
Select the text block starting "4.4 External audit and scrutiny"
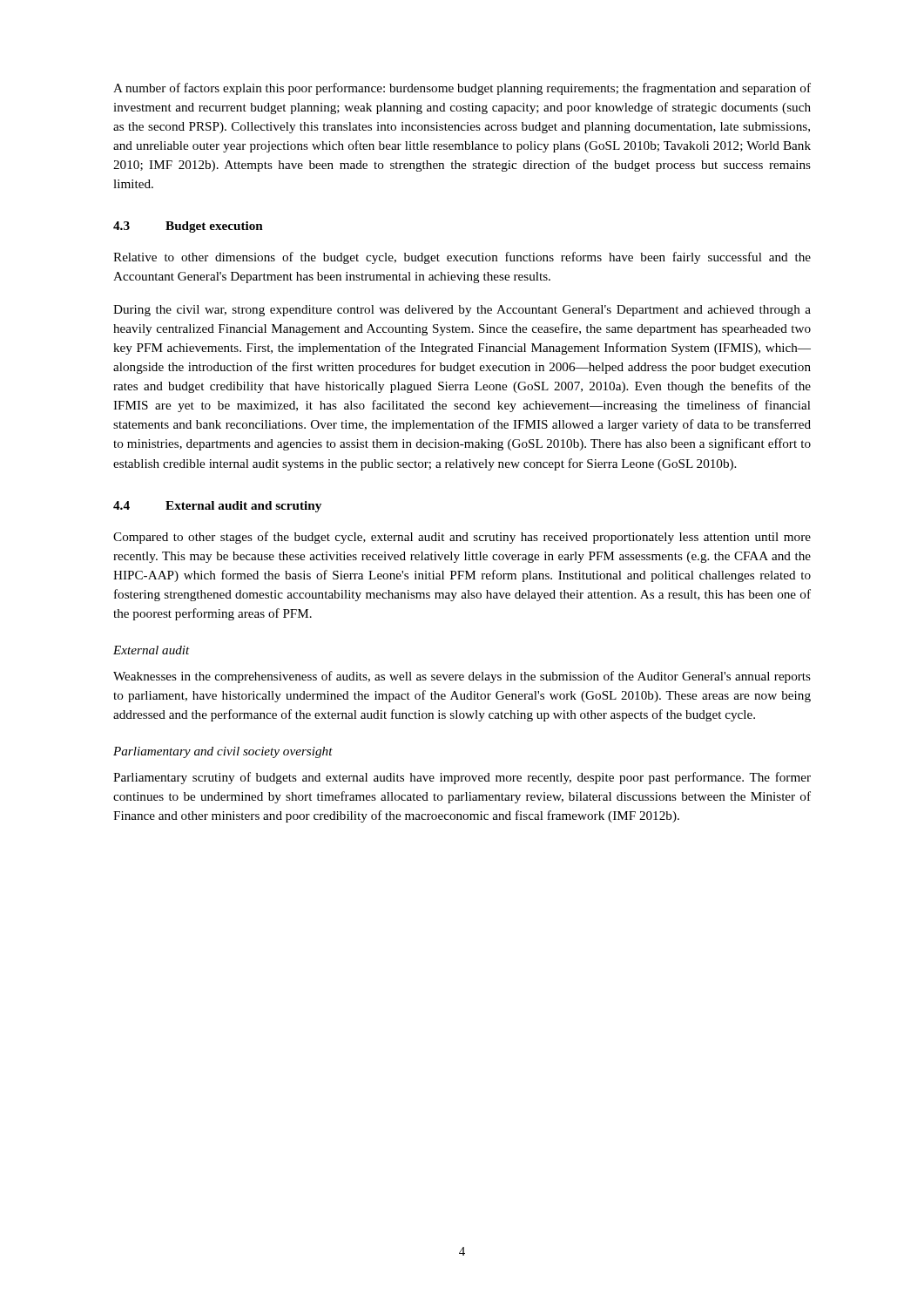(x=217, y=505)
